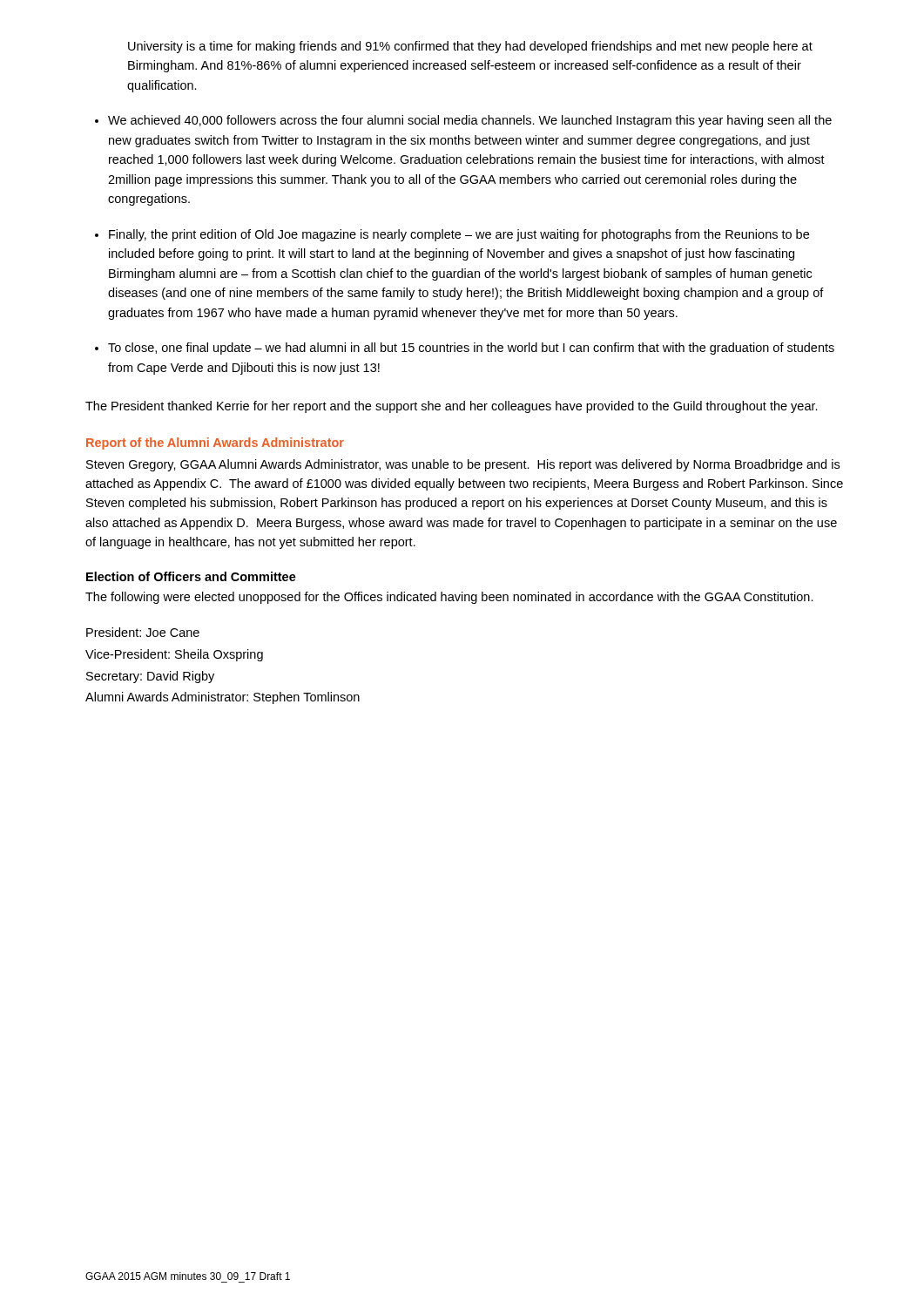
Task: Locate the list item that says "We achieved 40,000 followers across"
Action: (470, 160)
